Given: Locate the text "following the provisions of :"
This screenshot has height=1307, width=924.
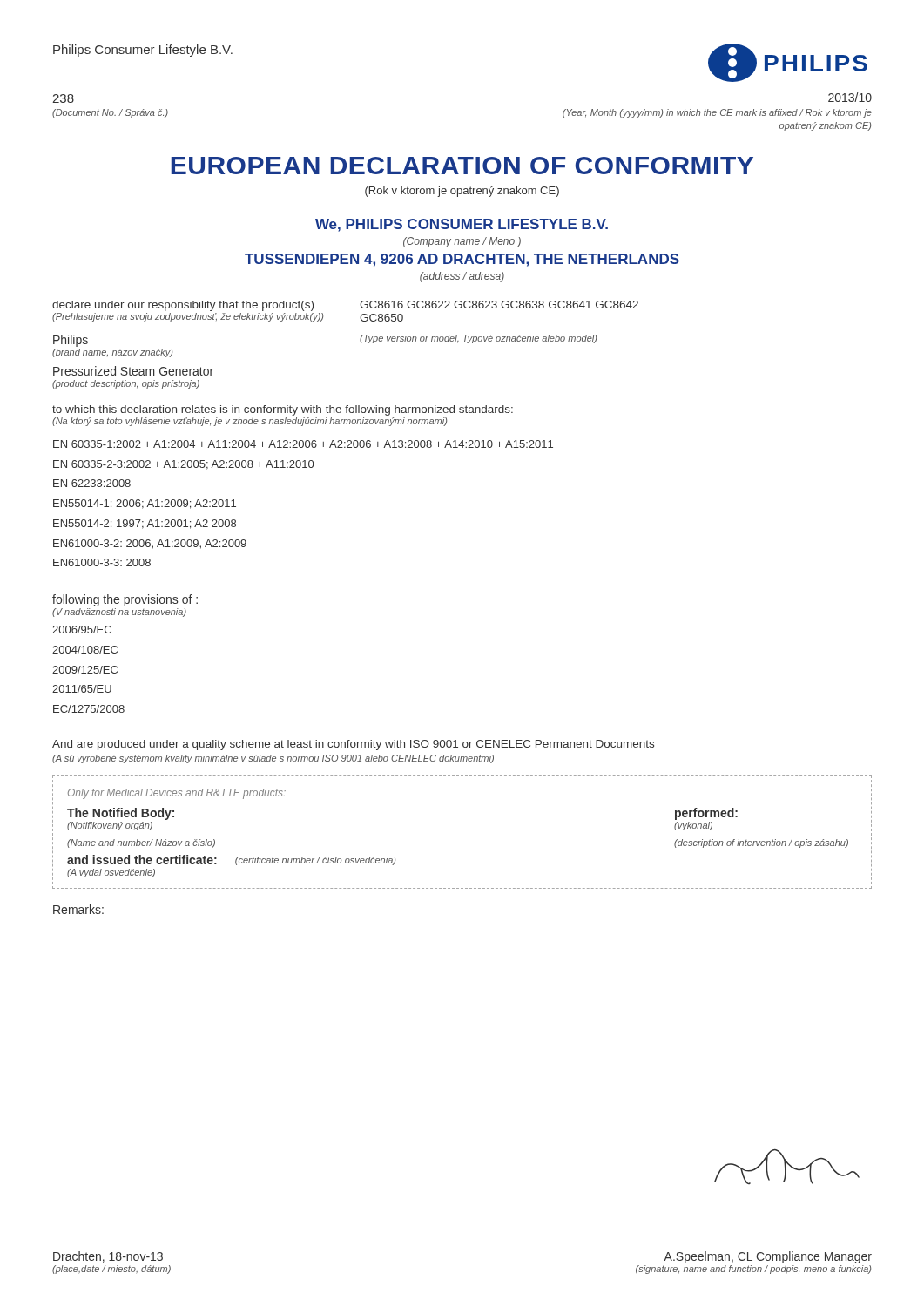Looking at the screenshot, I should coord(125,600).
